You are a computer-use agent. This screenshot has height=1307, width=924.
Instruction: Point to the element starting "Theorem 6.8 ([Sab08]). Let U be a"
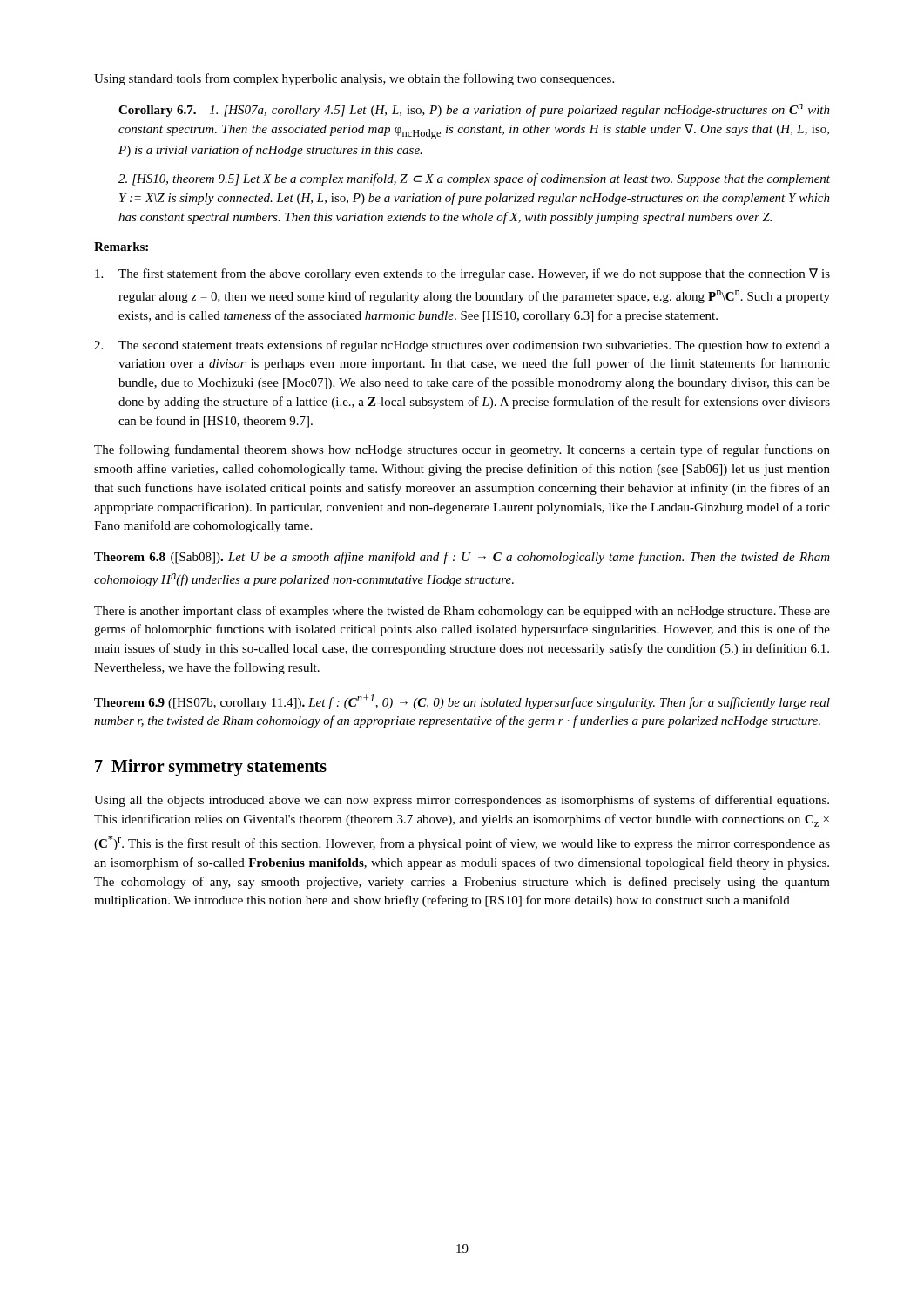[462, 569]
